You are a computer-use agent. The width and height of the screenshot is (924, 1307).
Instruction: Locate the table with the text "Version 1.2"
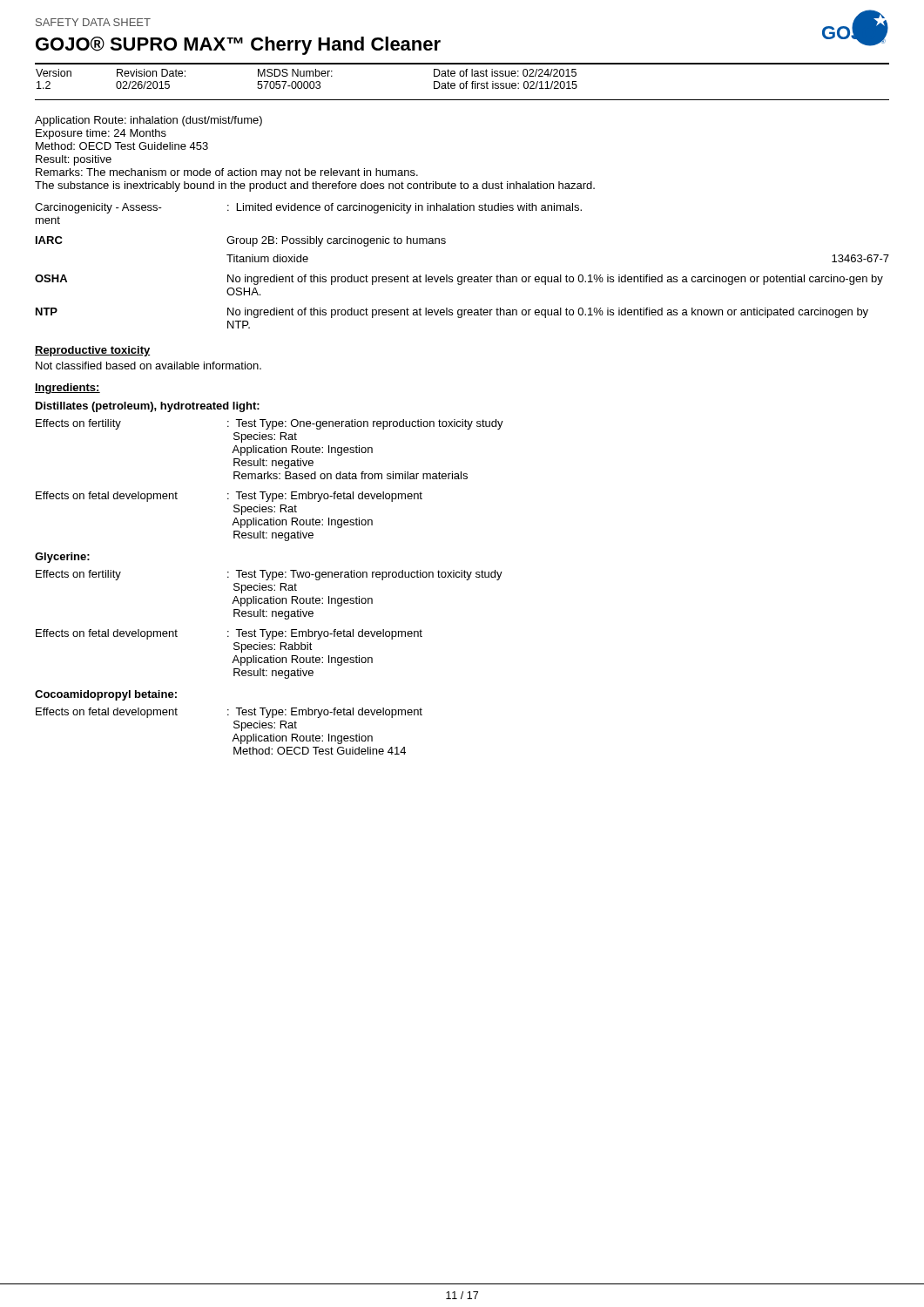click(462, 83)
